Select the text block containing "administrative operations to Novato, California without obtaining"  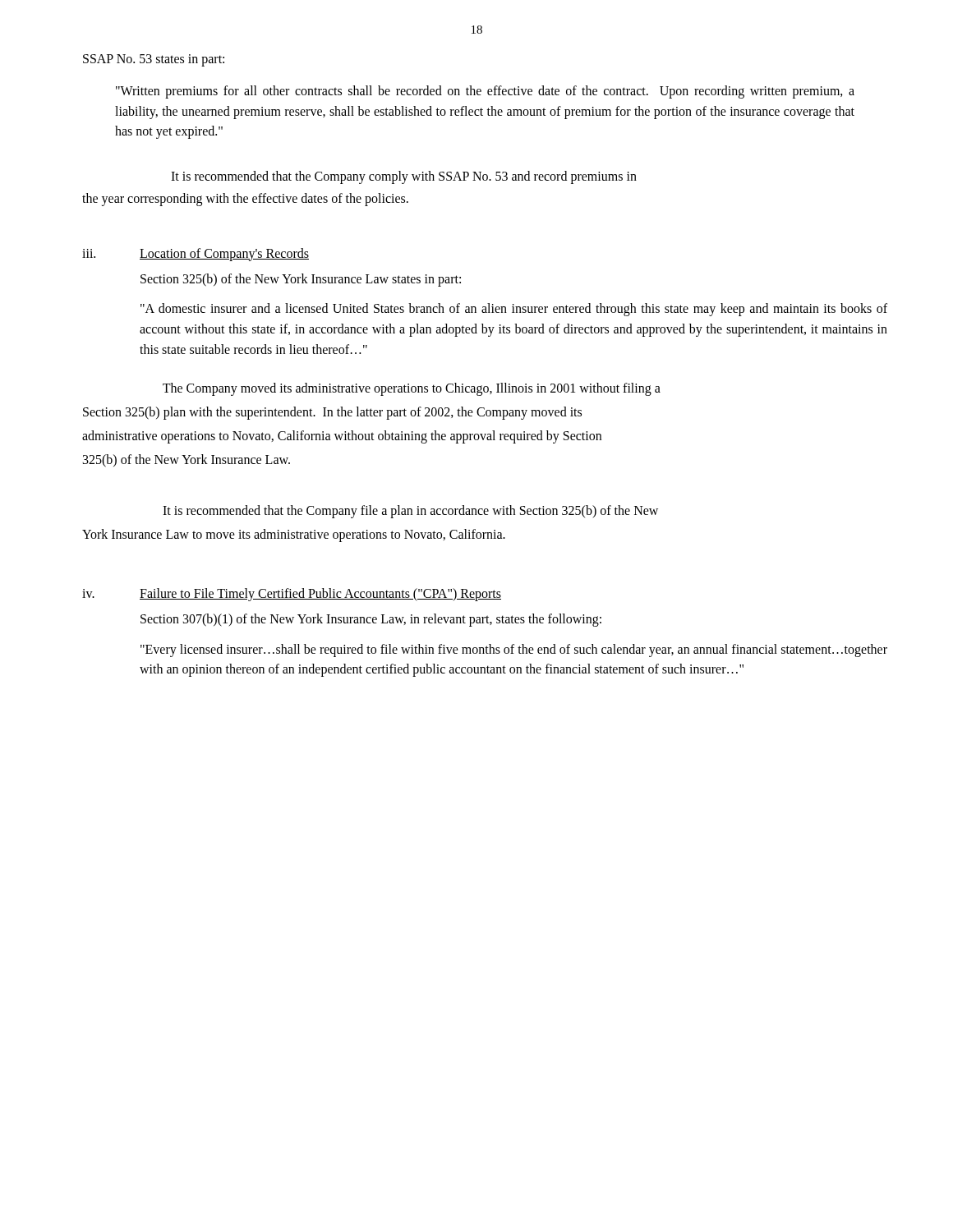coord(342,436)
